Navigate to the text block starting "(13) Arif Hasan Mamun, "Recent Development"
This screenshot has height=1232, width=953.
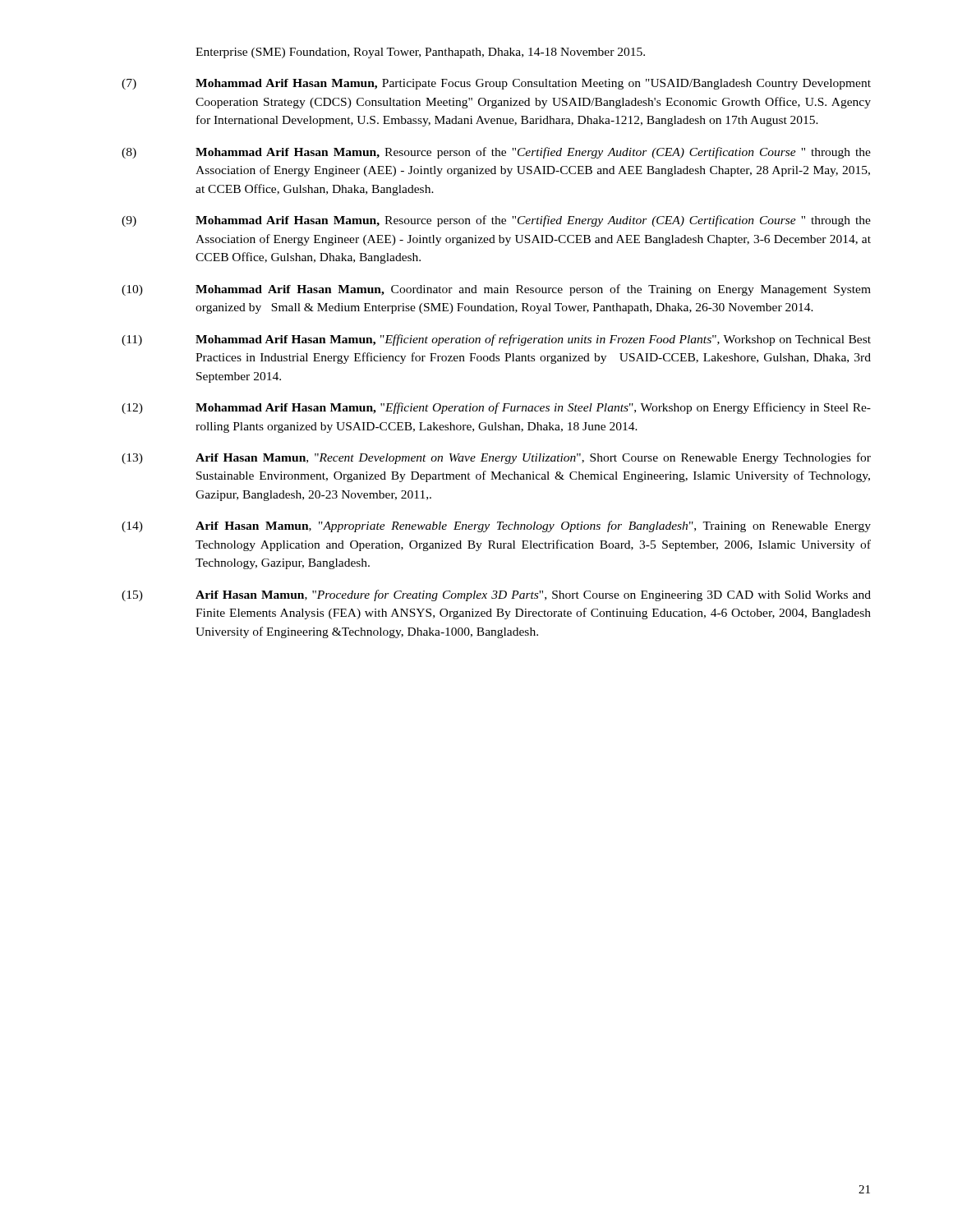(x=496, y=476)
